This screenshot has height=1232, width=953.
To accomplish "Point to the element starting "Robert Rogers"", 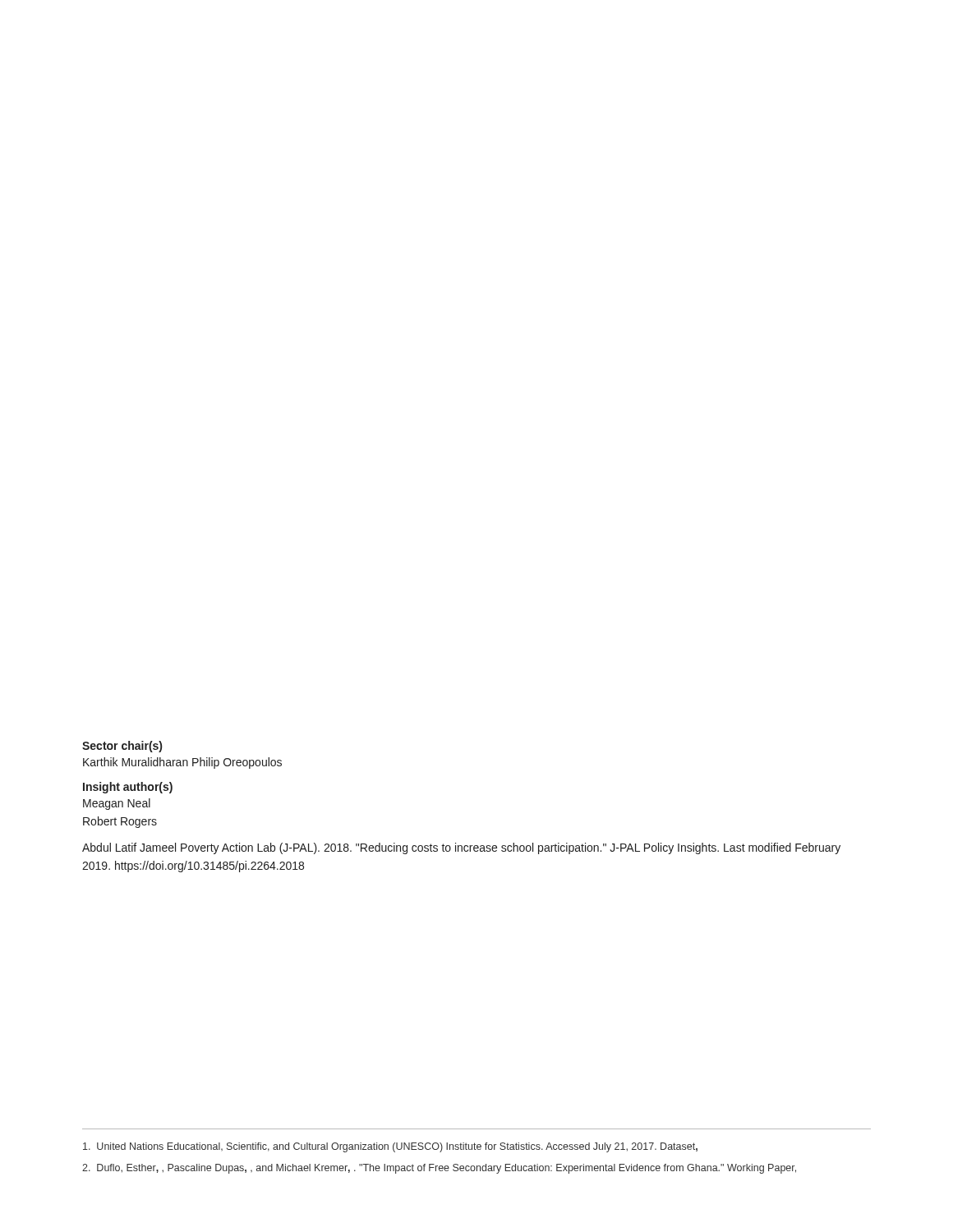I will [120, 821].
